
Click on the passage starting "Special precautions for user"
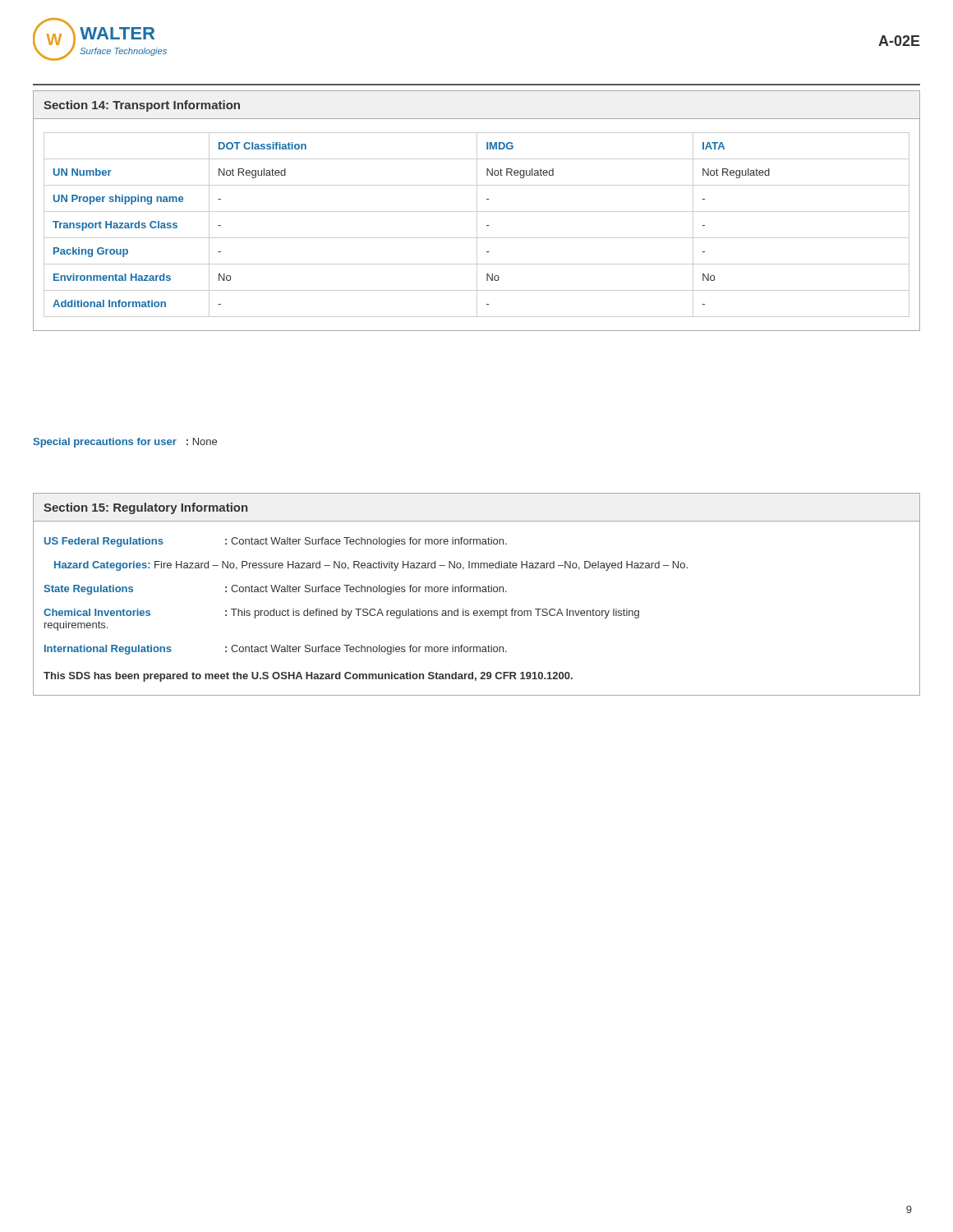coord(125,441)
